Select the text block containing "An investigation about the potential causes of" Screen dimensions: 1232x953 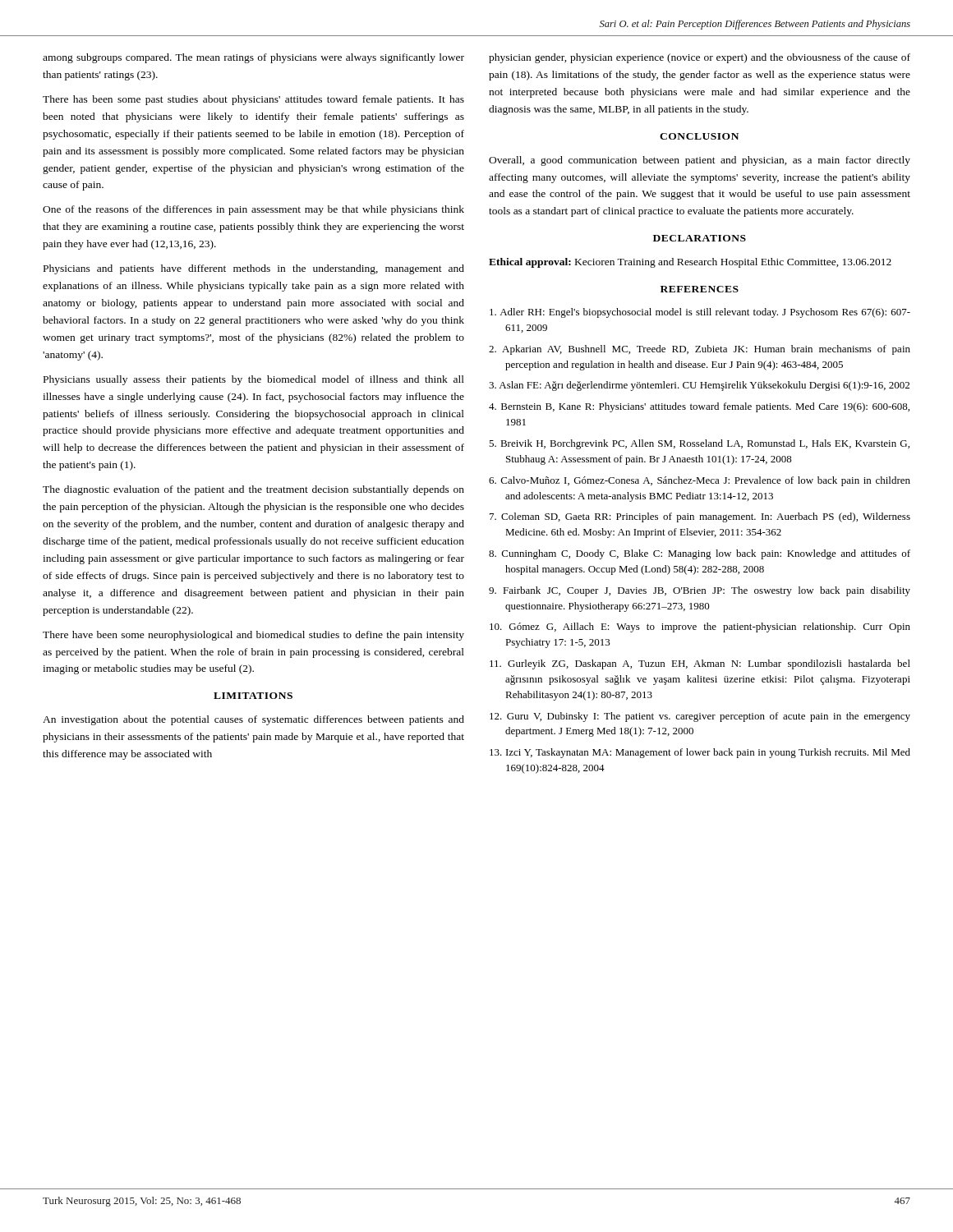click(x=253, y=737)
